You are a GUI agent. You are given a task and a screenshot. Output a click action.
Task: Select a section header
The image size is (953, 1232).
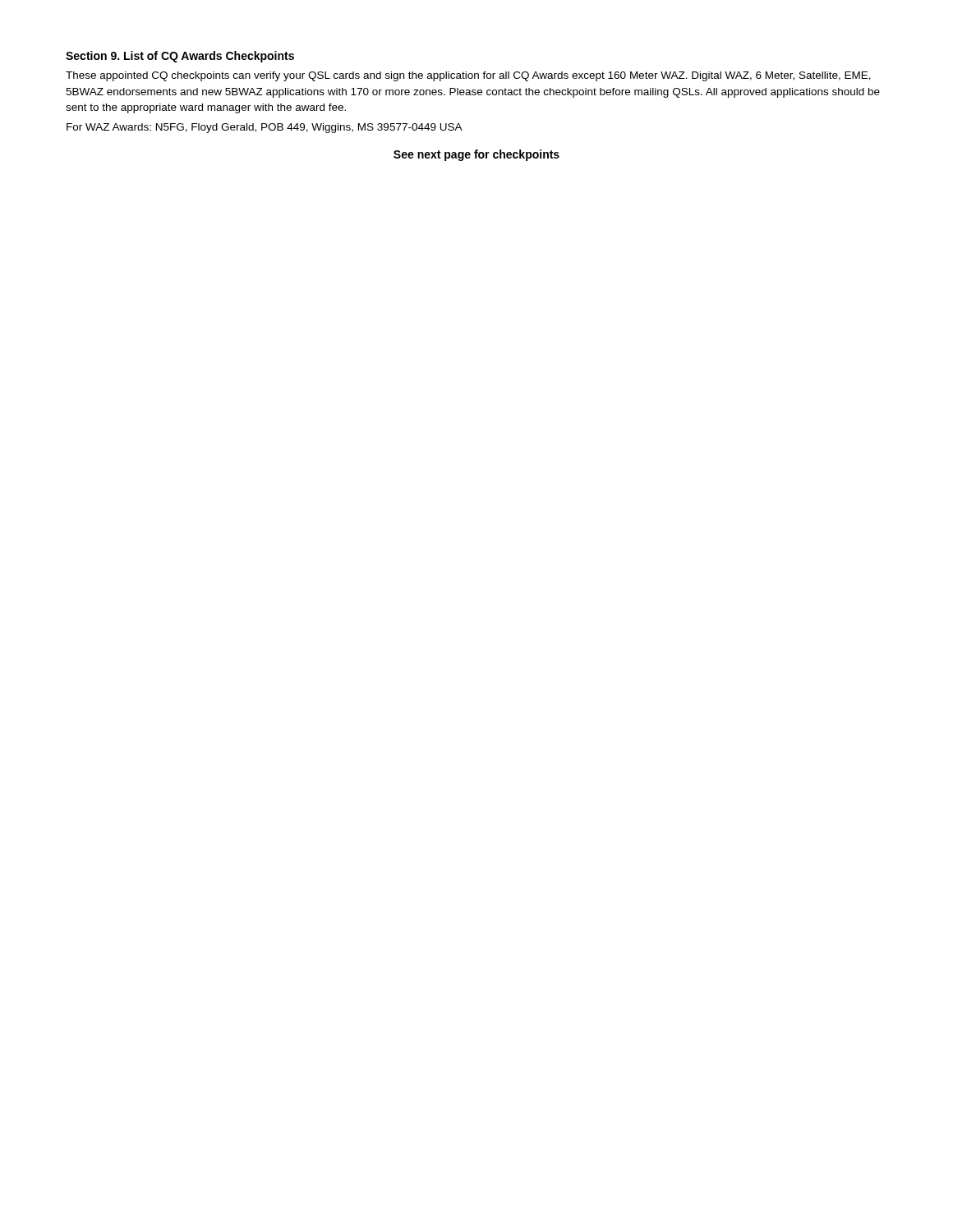tap(180, 56)
